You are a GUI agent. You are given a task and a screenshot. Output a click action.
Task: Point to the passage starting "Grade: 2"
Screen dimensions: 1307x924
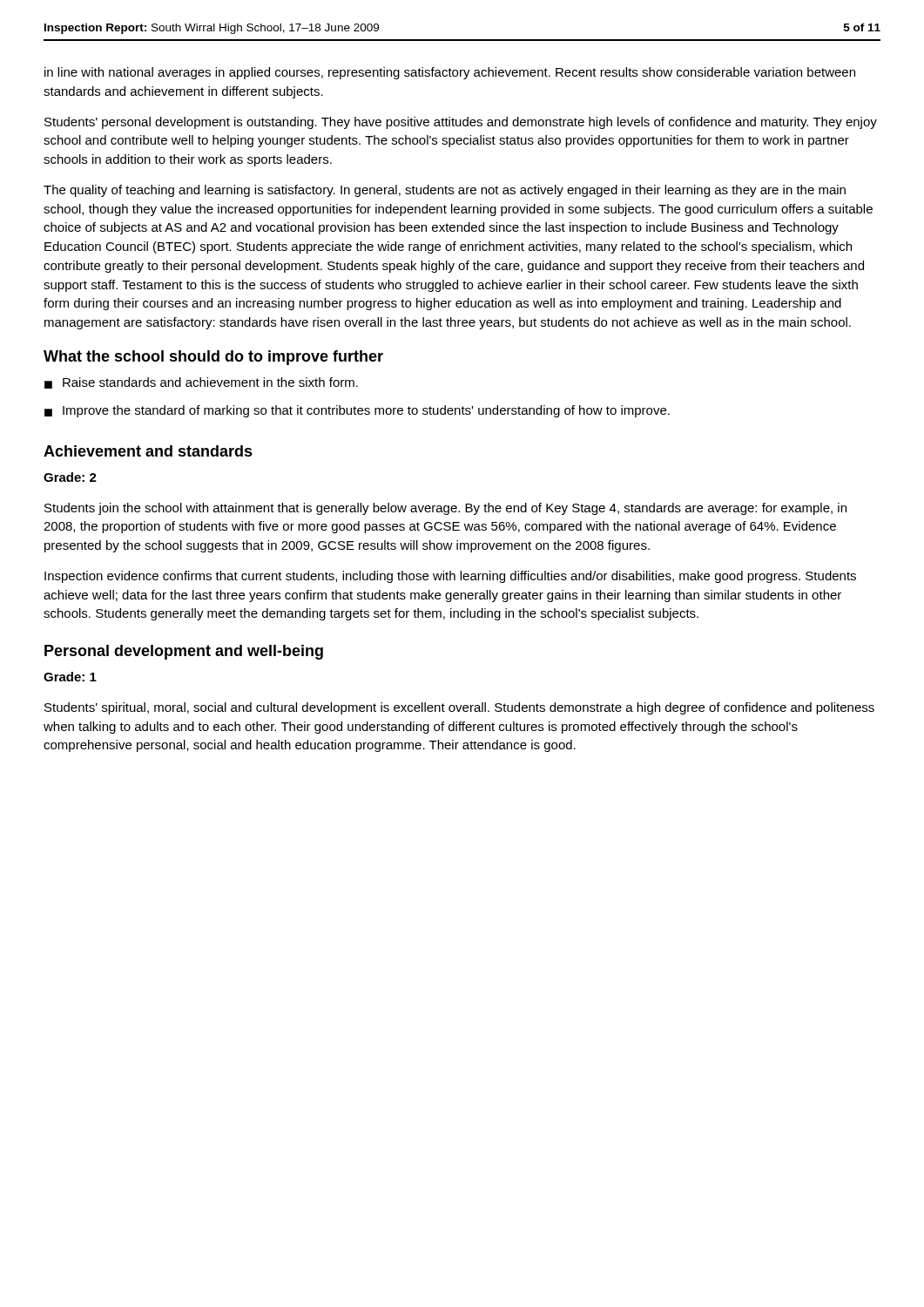(x=70, y=477)
